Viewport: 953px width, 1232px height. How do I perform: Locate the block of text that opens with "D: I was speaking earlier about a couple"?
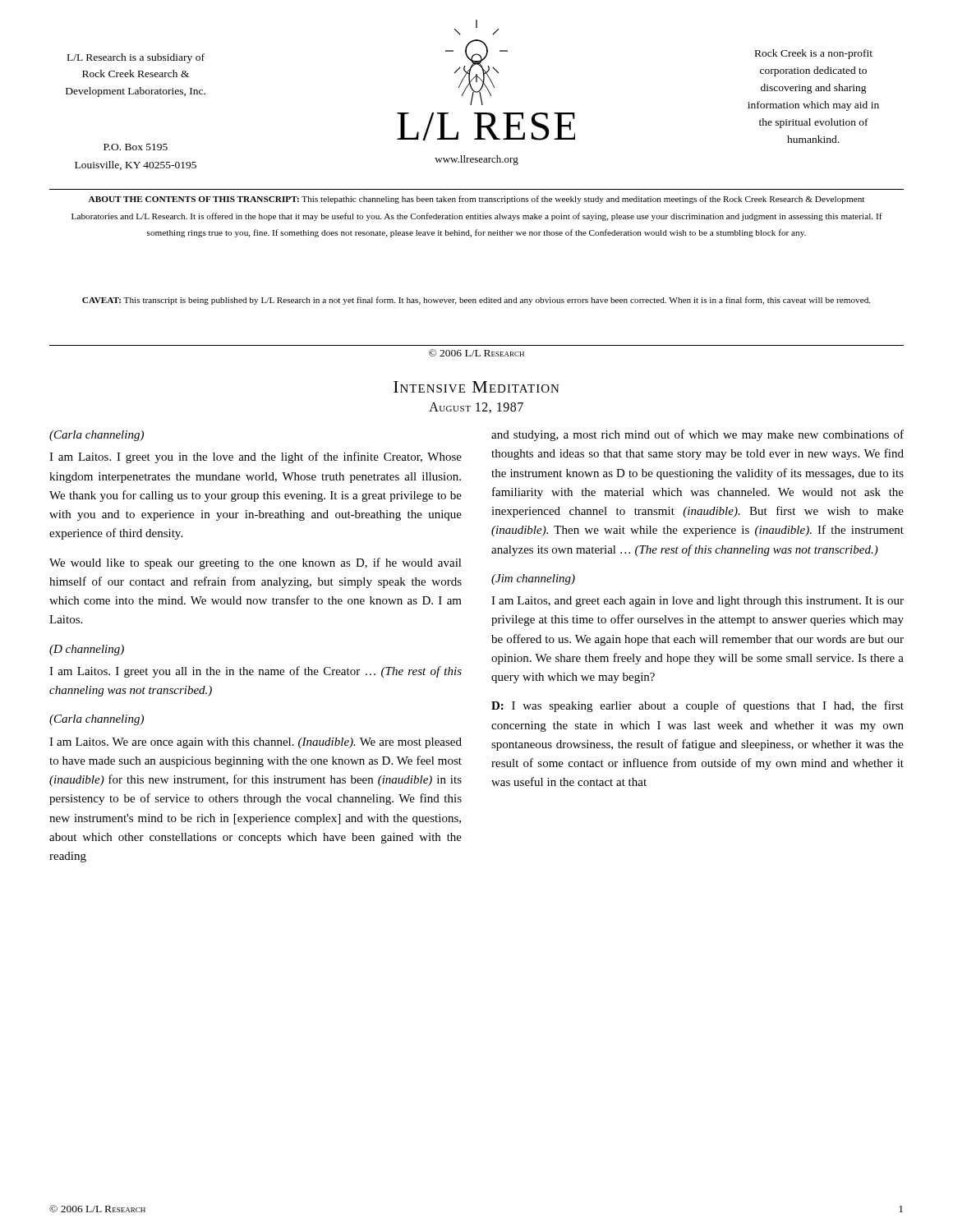[x=698, y=744]
